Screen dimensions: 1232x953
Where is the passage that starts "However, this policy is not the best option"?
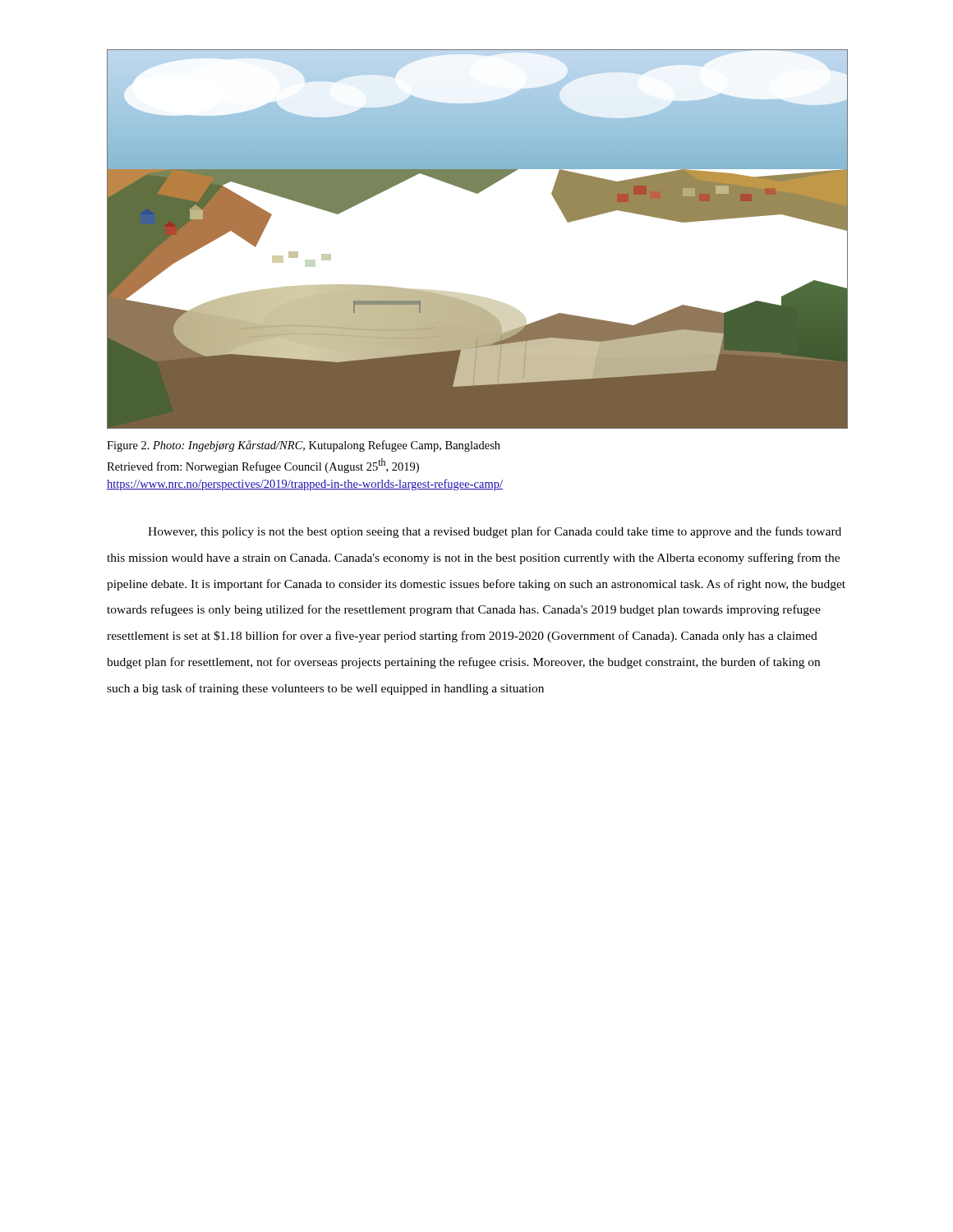476,609
